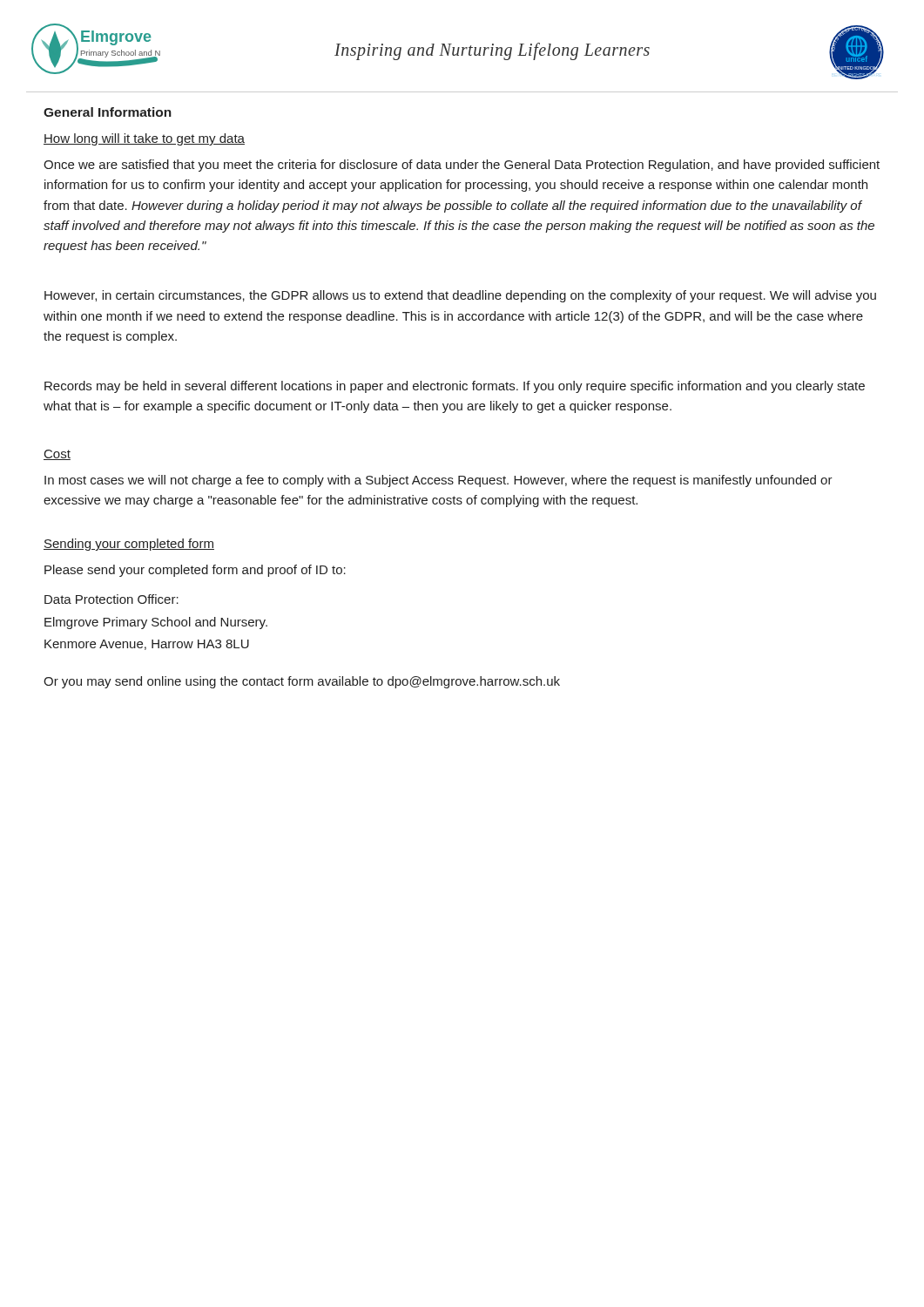924x1307 pixels.
Task: Locate the text starting "Data Protection Officer:"
Action: [156, 621]
